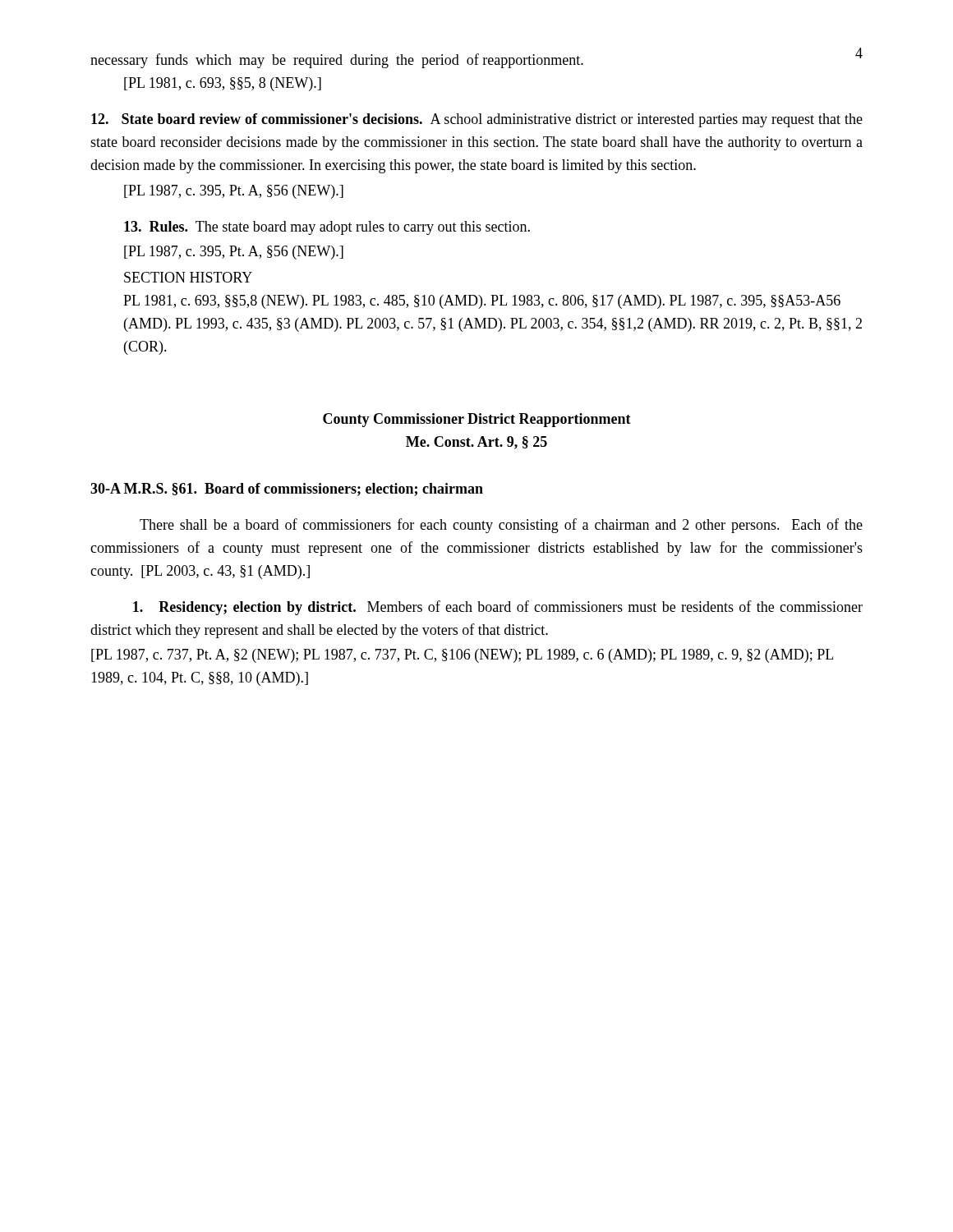Click the title that begins "County Commissioner District Reapportionment Me. Const."

[x=476, y=430]
